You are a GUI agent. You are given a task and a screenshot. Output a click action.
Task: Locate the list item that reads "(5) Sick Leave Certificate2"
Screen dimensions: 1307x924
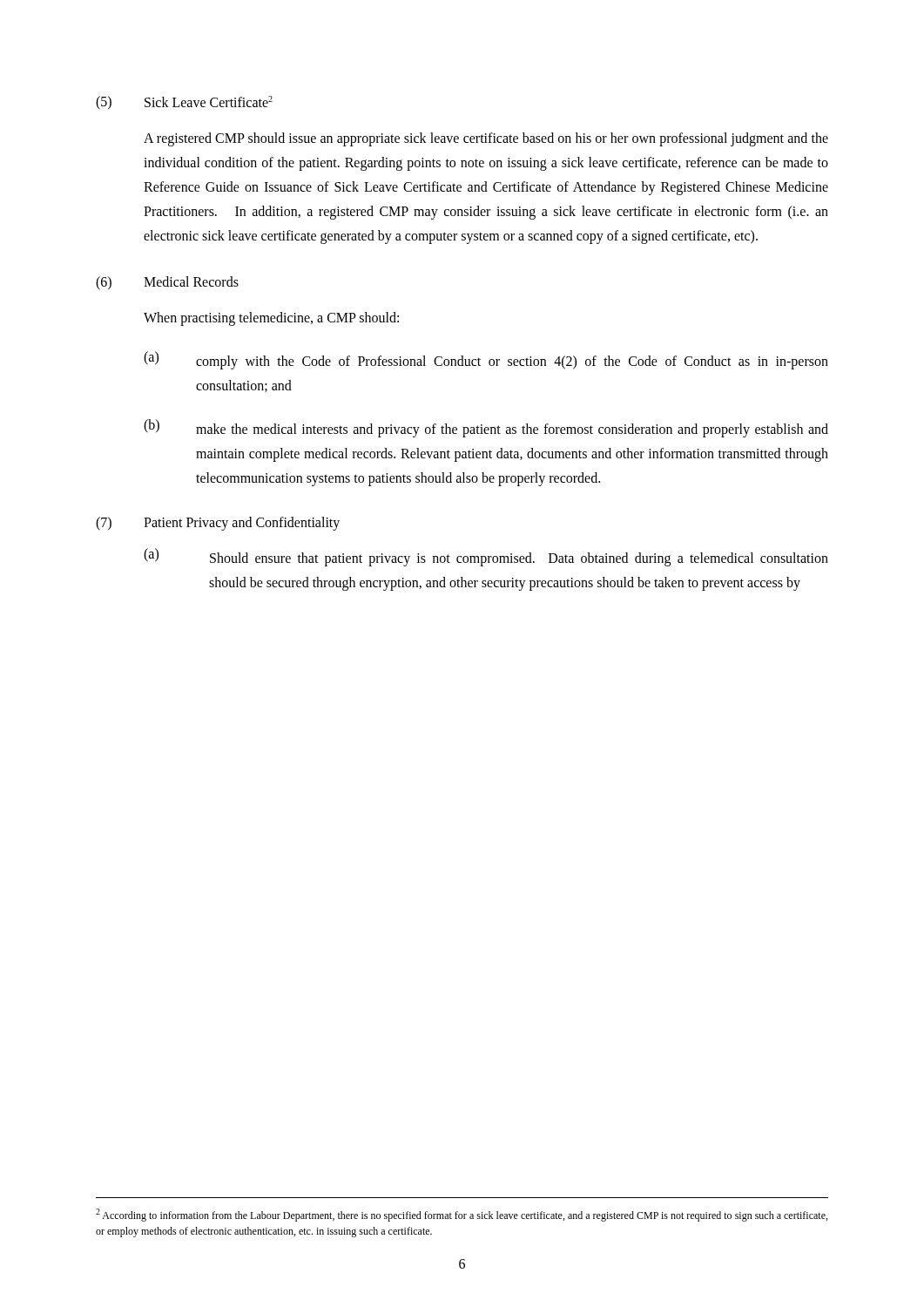pos(184,103)
